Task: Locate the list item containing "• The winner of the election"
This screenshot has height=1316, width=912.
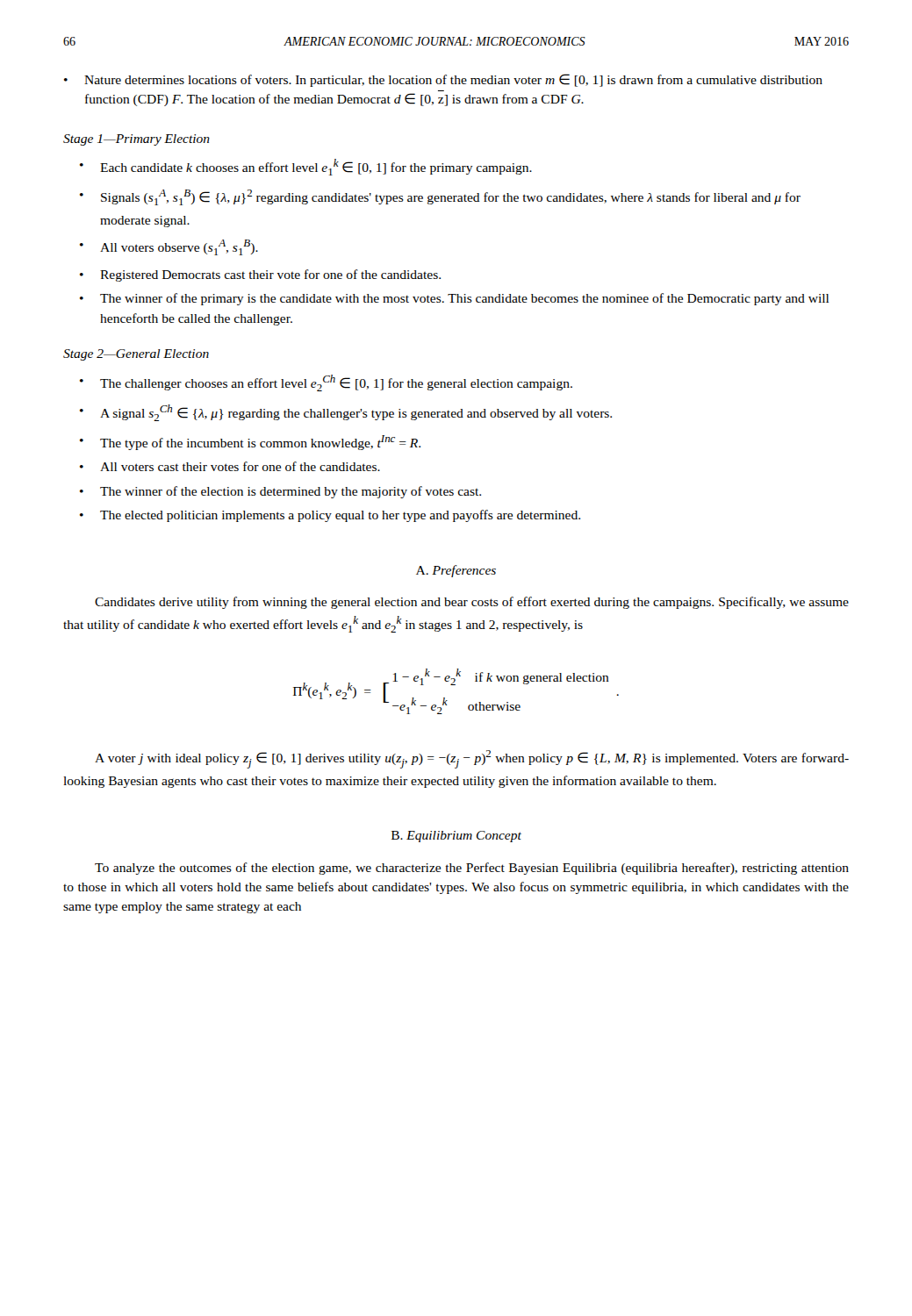Action: (464, 491)
